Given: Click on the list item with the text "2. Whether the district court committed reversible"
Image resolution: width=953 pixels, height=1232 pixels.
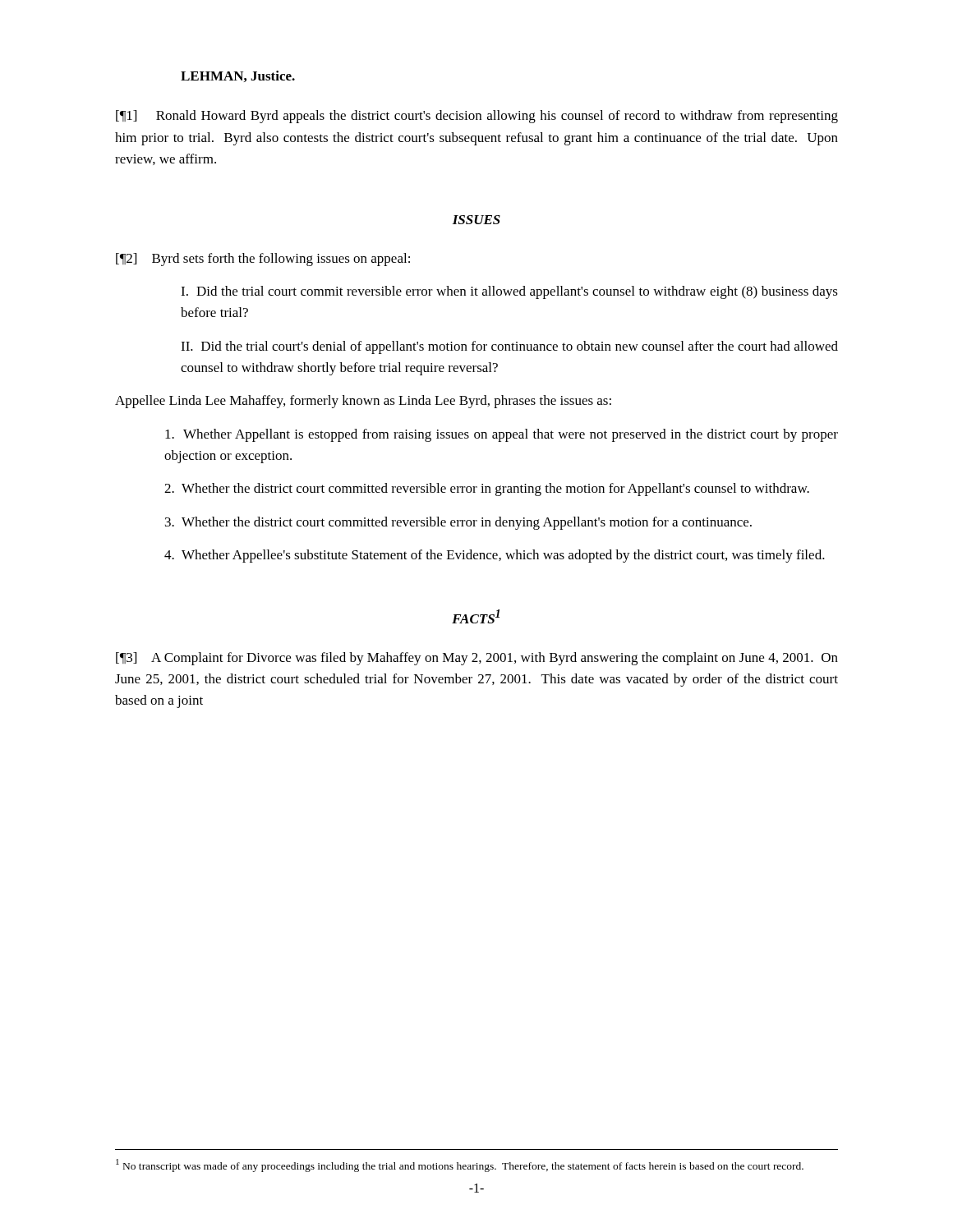Looking at the screenshot, I should pyautogui.click(x=487, y=489).
